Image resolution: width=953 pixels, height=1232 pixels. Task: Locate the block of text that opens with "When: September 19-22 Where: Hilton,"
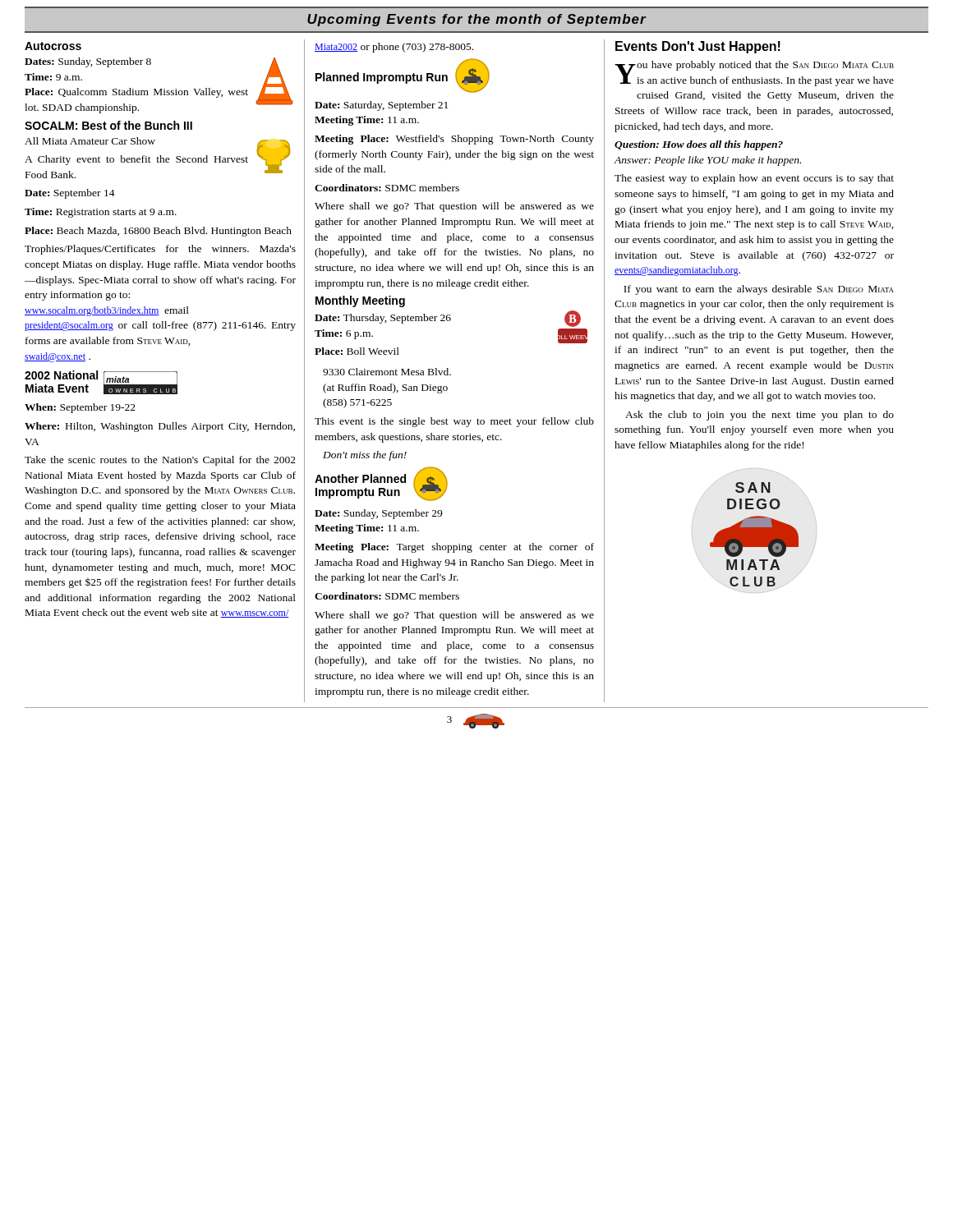pyautogui.click(x=160, y=511)
